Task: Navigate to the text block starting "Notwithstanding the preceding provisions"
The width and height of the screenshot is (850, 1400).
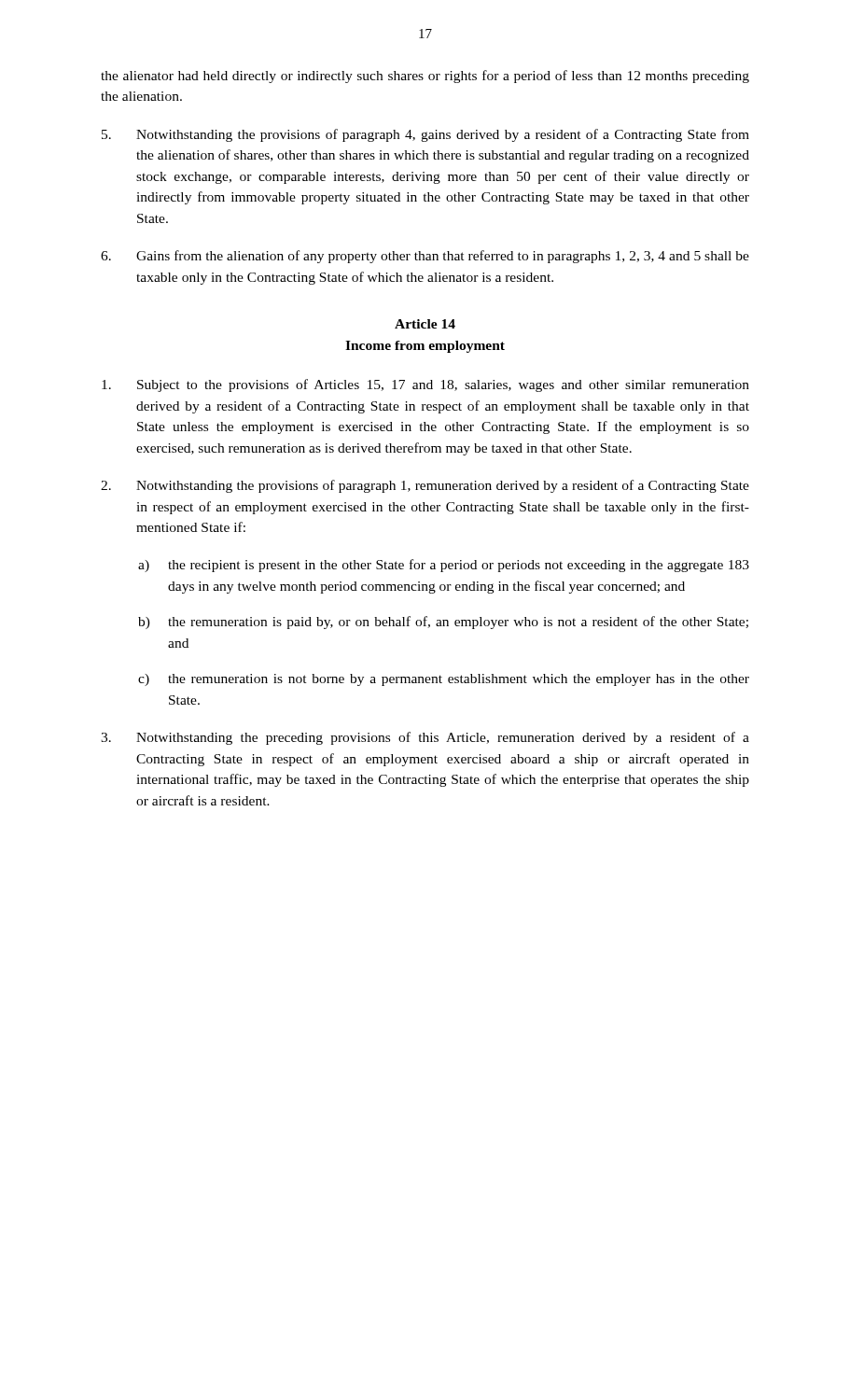Action: pos(425,769)
